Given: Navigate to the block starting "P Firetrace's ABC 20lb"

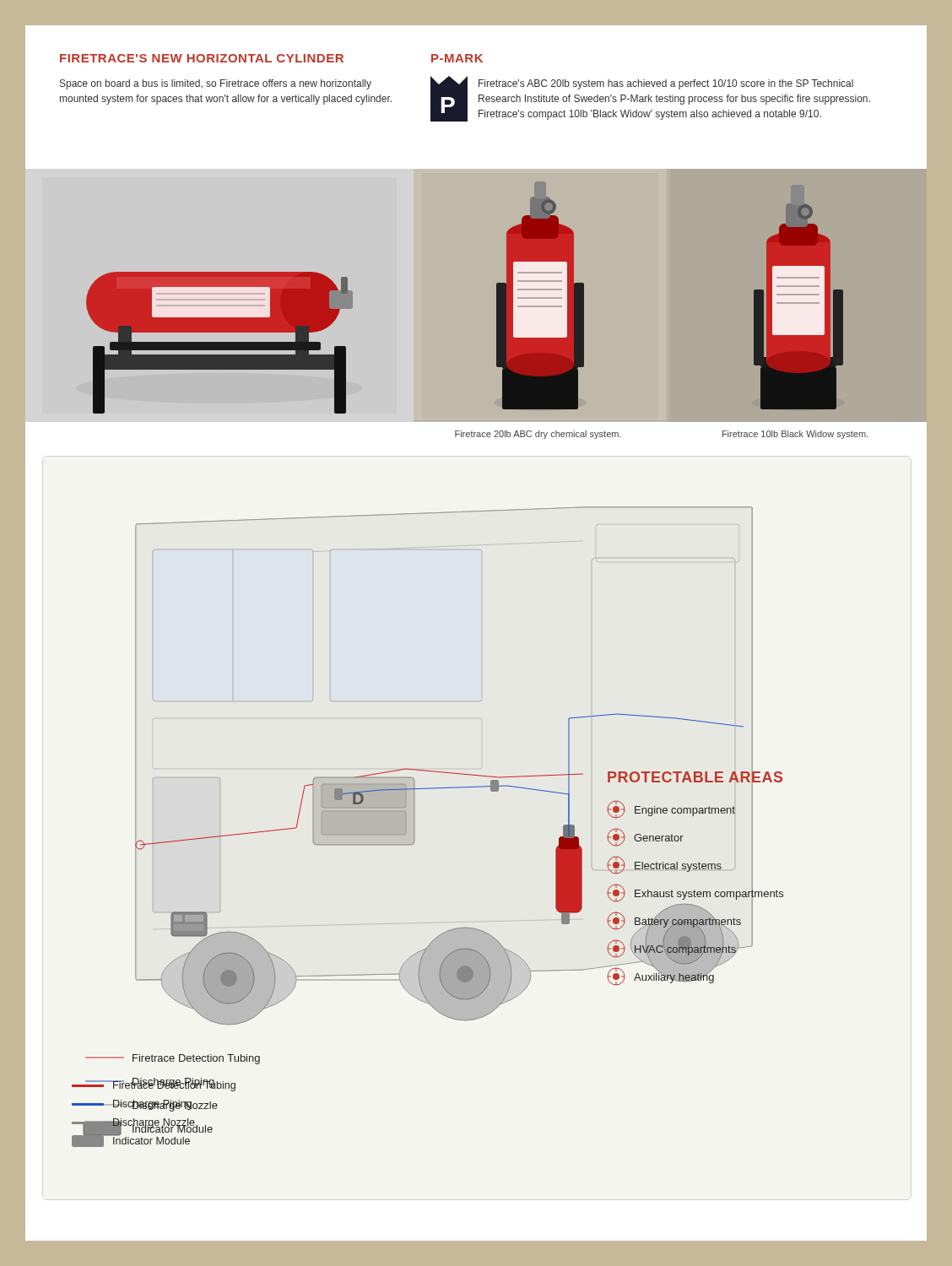Looking at the screenshot, I should click(x=658, y=99).
